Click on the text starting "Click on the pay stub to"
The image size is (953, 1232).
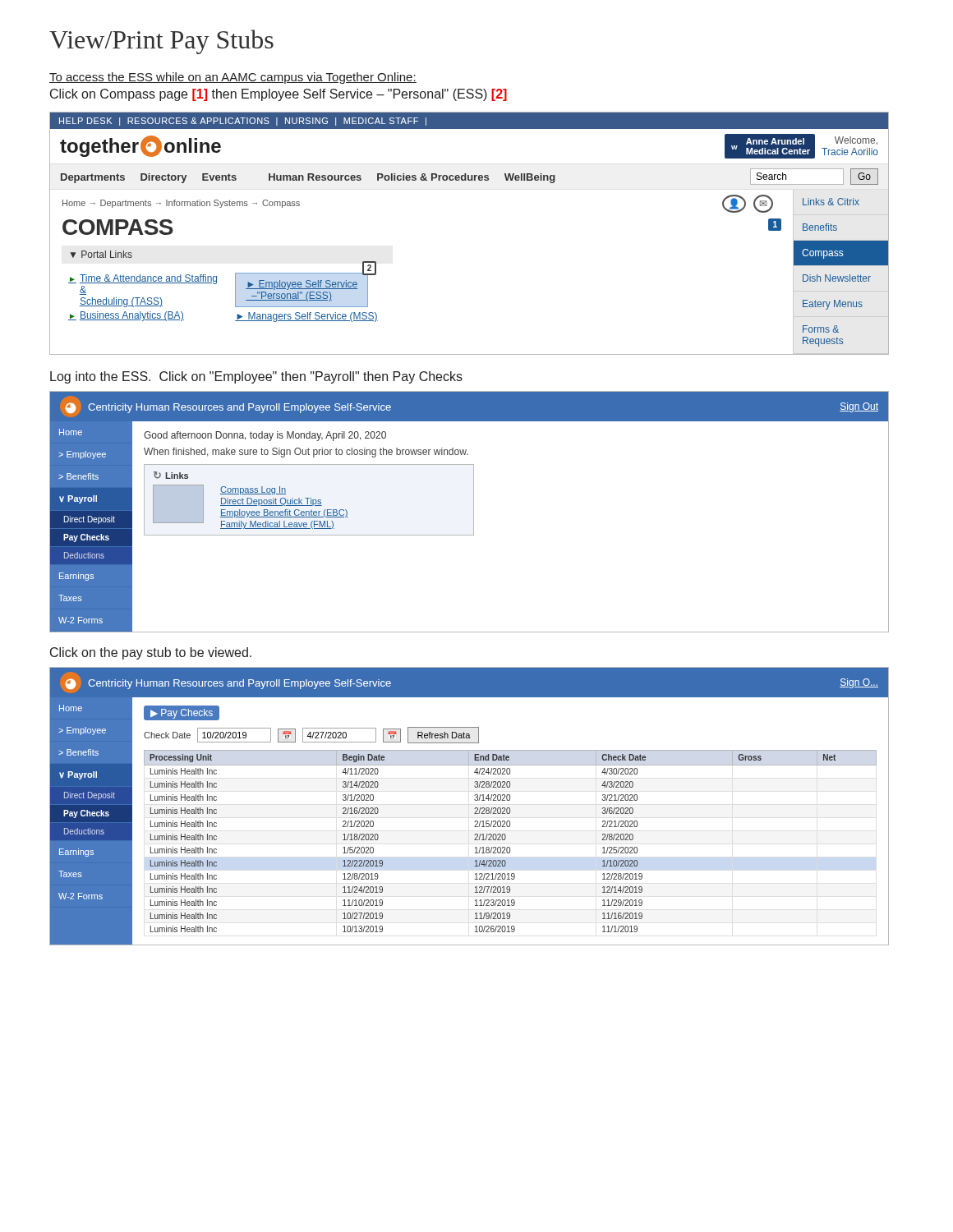pos(151,653)
